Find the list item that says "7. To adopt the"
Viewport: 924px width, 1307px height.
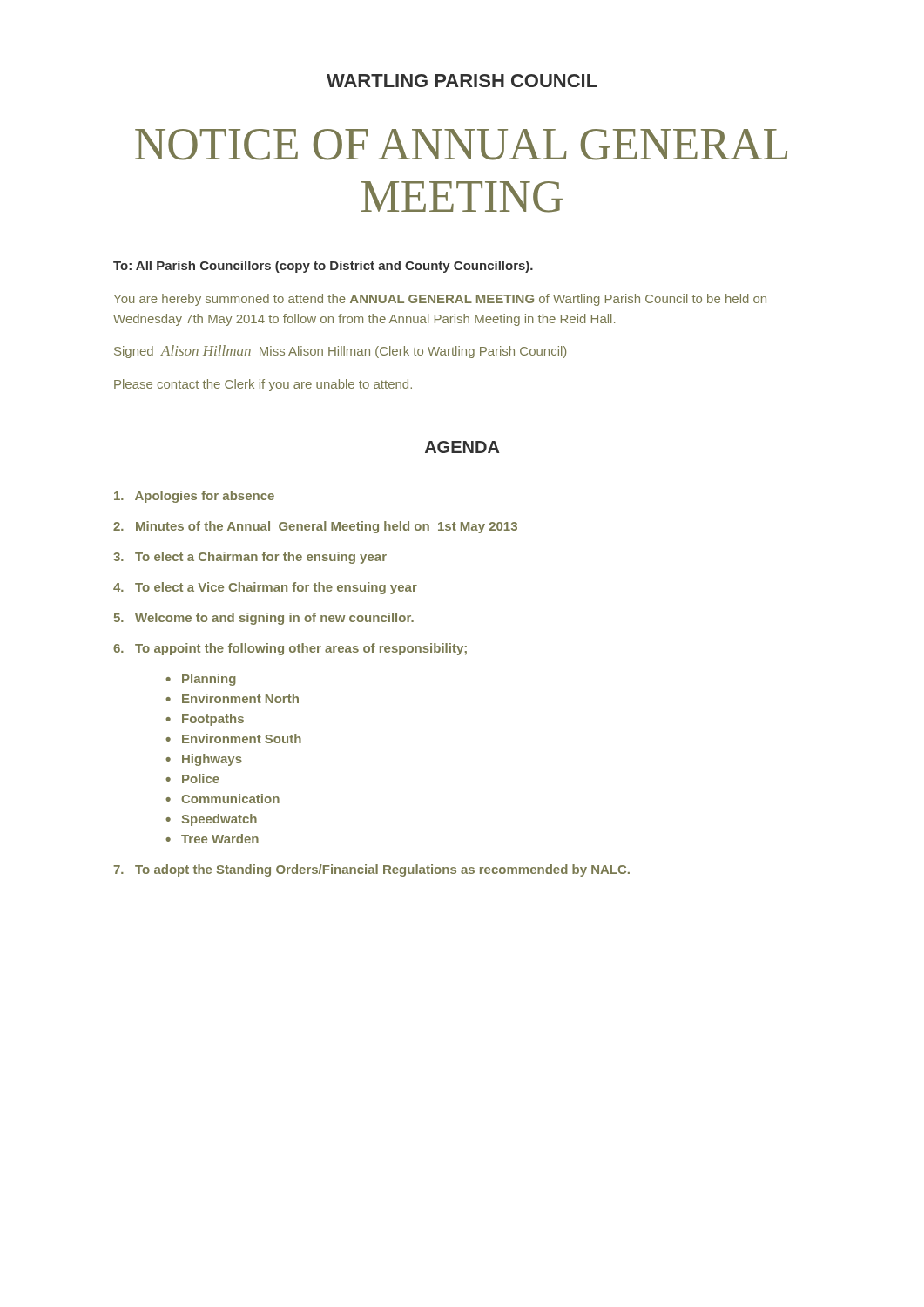pos(372,869)
